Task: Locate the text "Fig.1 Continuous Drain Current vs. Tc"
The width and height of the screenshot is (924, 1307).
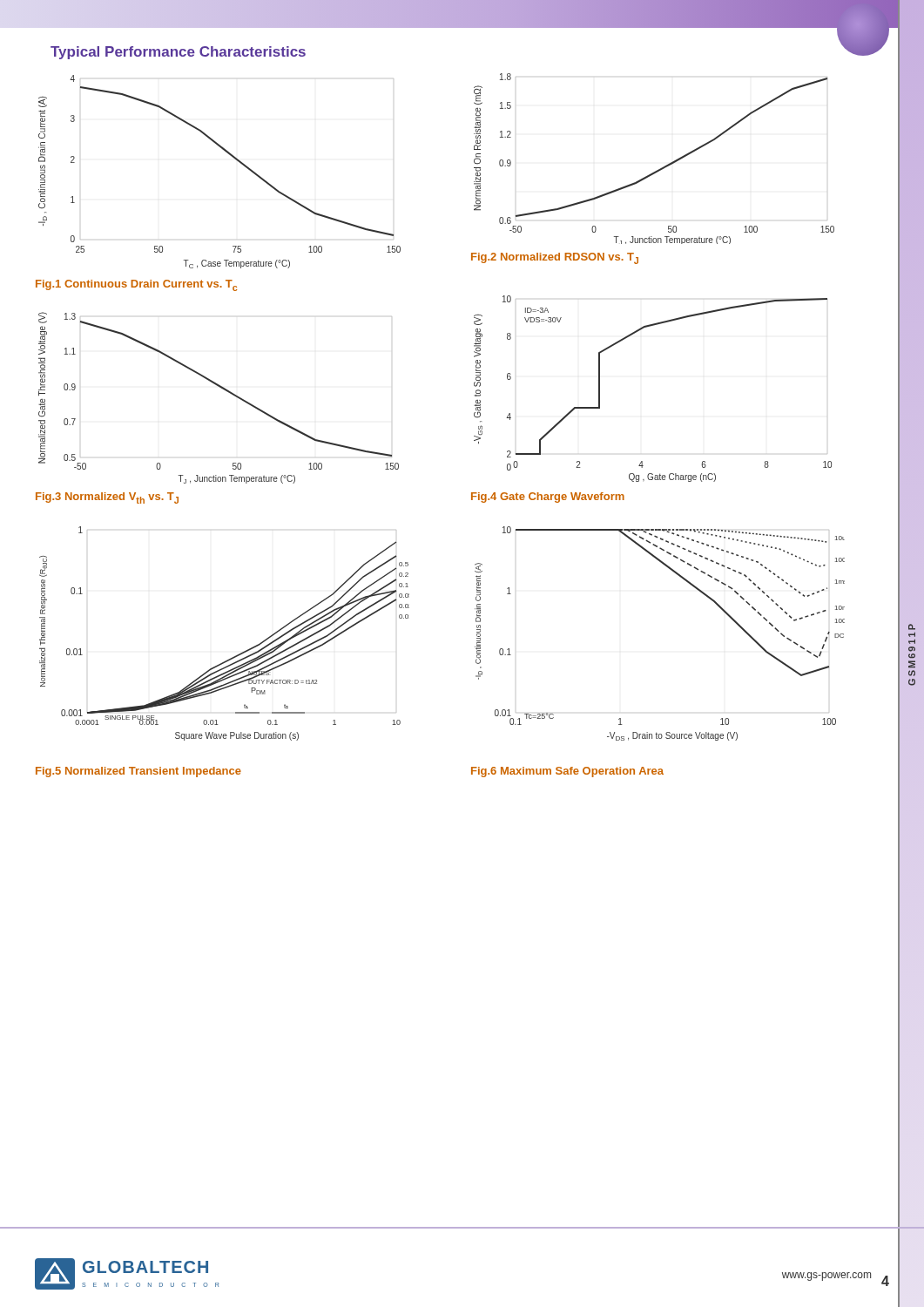Action: (136, 285)
